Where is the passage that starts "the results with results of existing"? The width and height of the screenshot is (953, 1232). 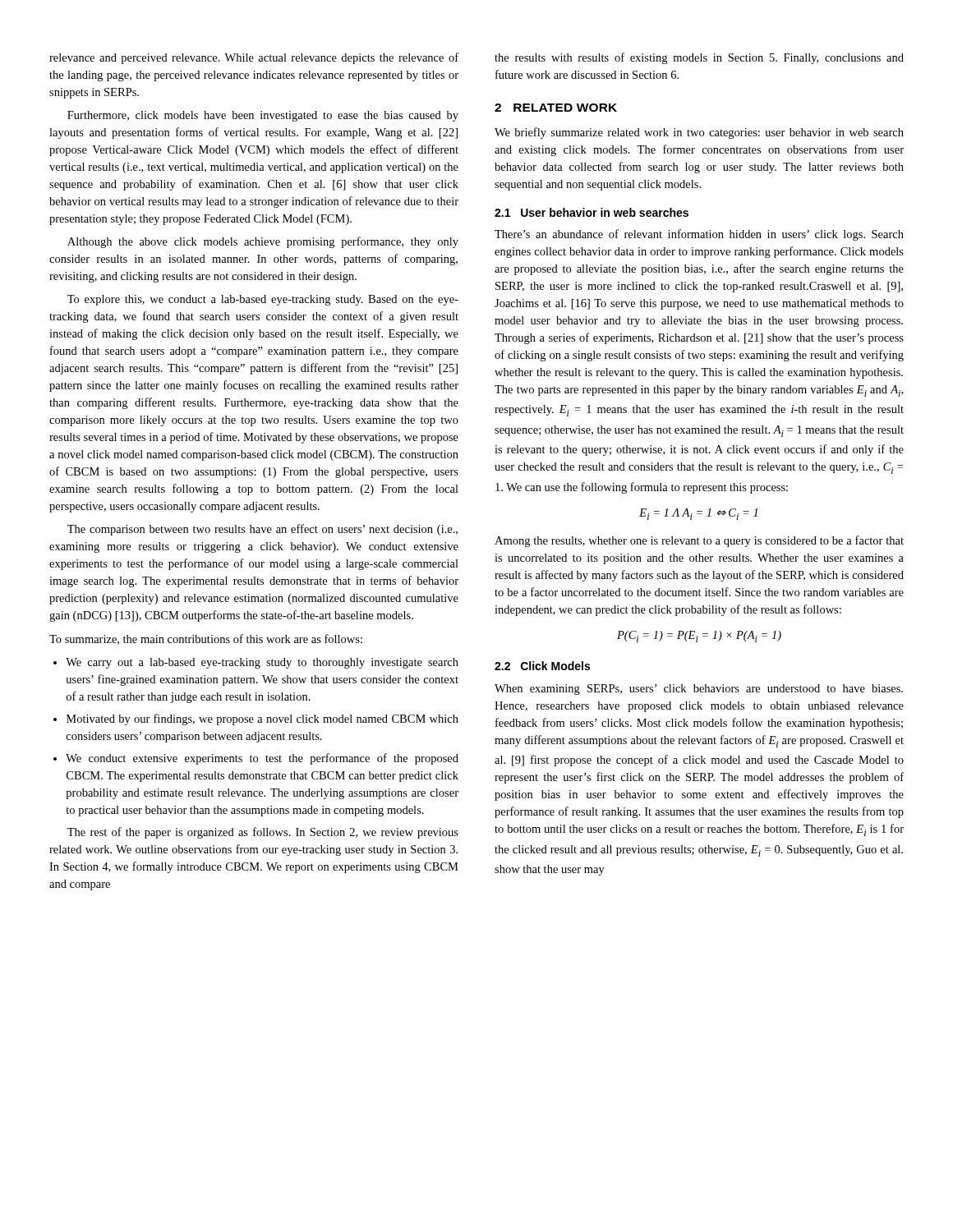pyautogui.click(x=699, y=67)
